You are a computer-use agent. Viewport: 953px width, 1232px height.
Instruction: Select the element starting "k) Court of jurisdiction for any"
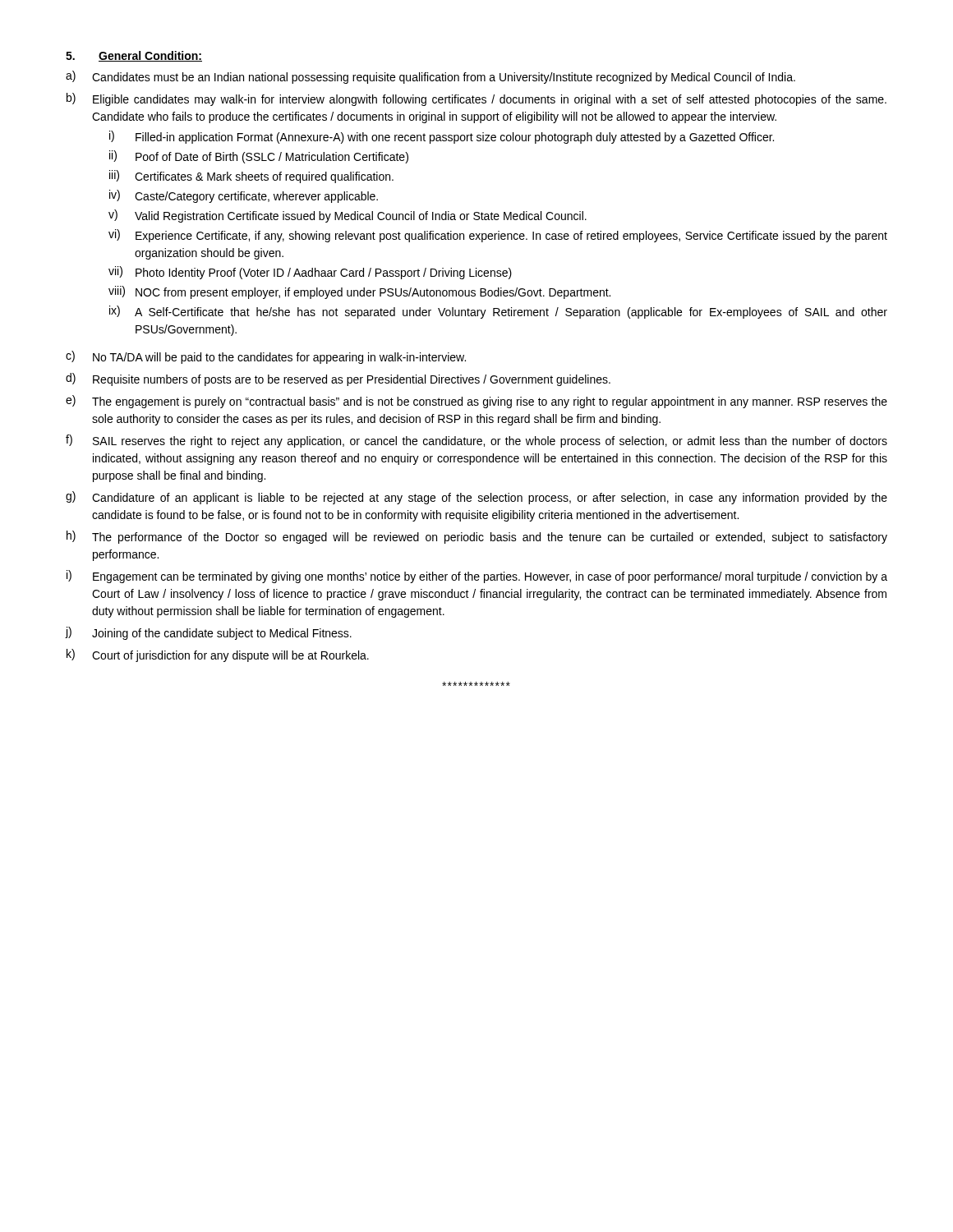pyautogui.click(x=218, y=655)
